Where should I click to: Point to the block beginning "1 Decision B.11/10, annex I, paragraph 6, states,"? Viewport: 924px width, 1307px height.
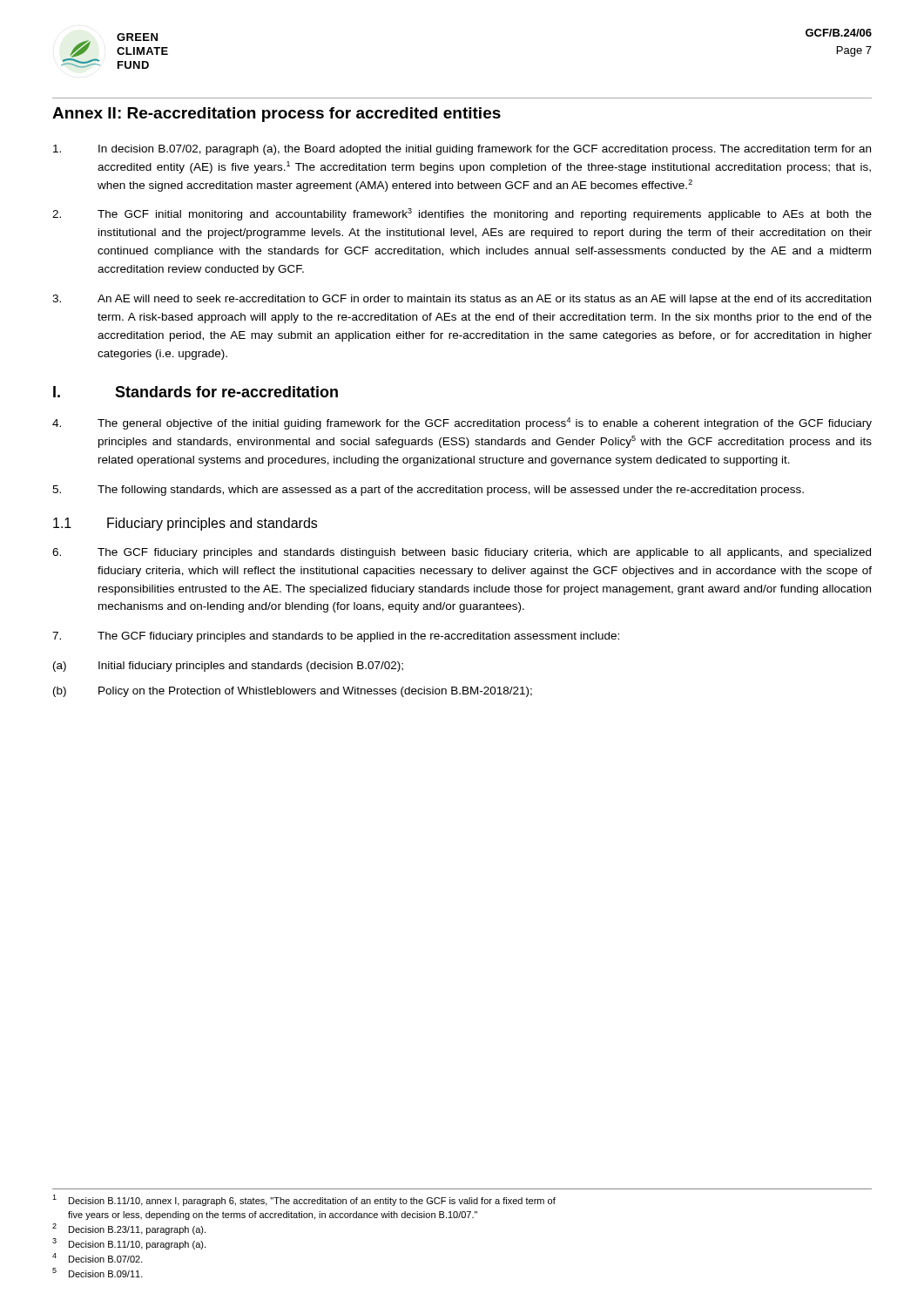[x=462, y=1209]
